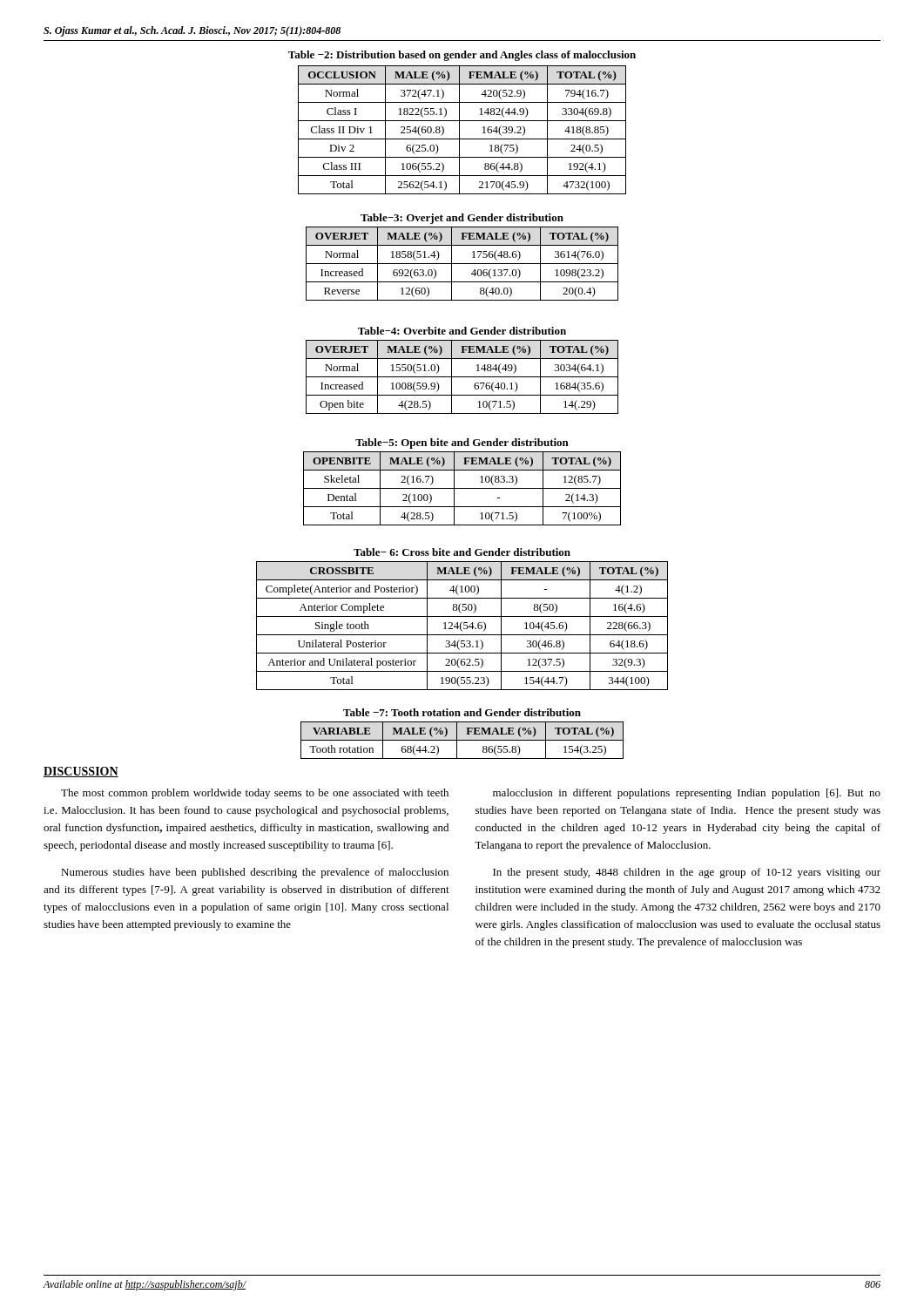
Task: Point to the element starting "Table−5: Open bite and Gender distribution"
Action: coord(462,442)
